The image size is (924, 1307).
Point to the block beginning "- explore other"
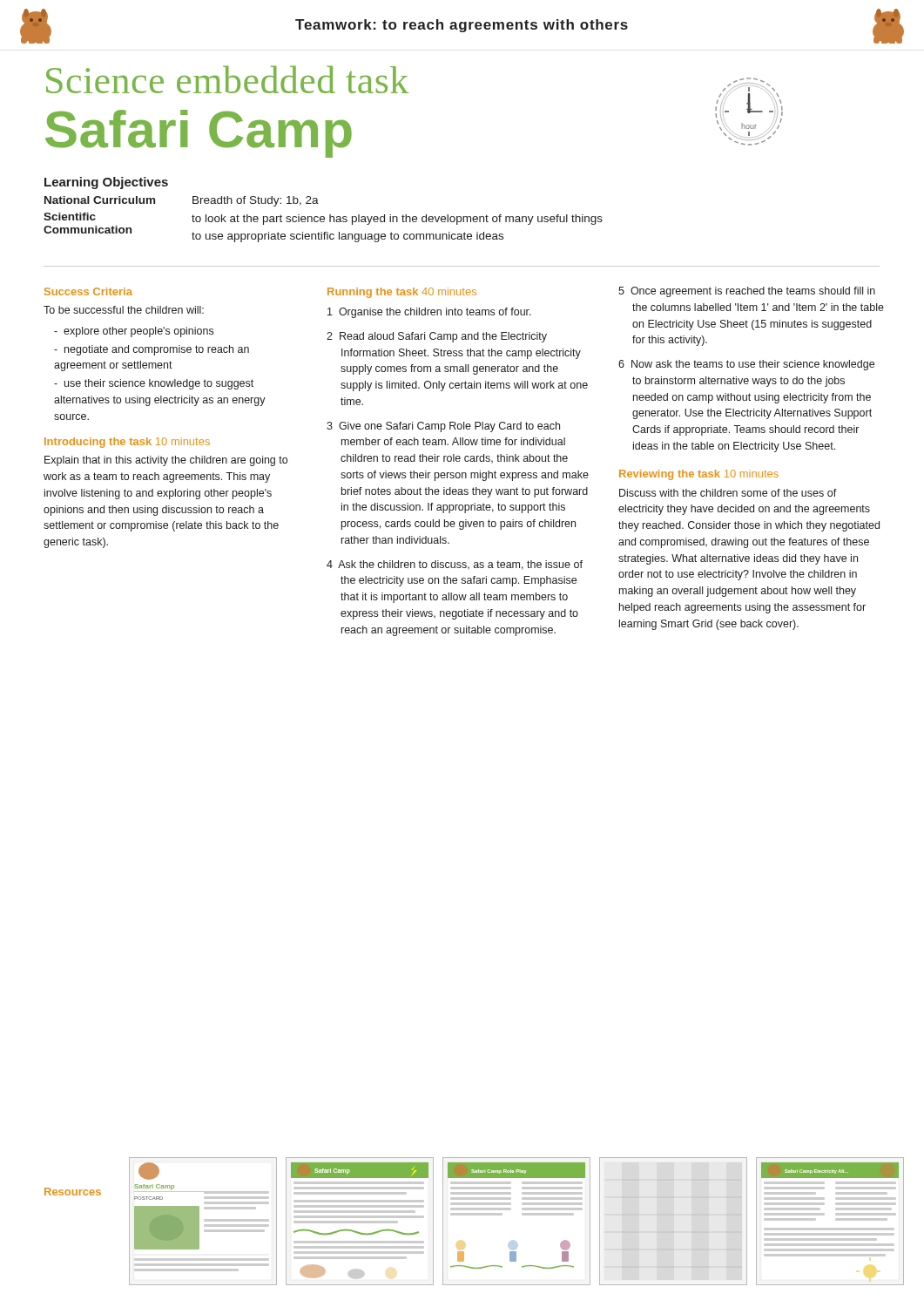(134, 331)
